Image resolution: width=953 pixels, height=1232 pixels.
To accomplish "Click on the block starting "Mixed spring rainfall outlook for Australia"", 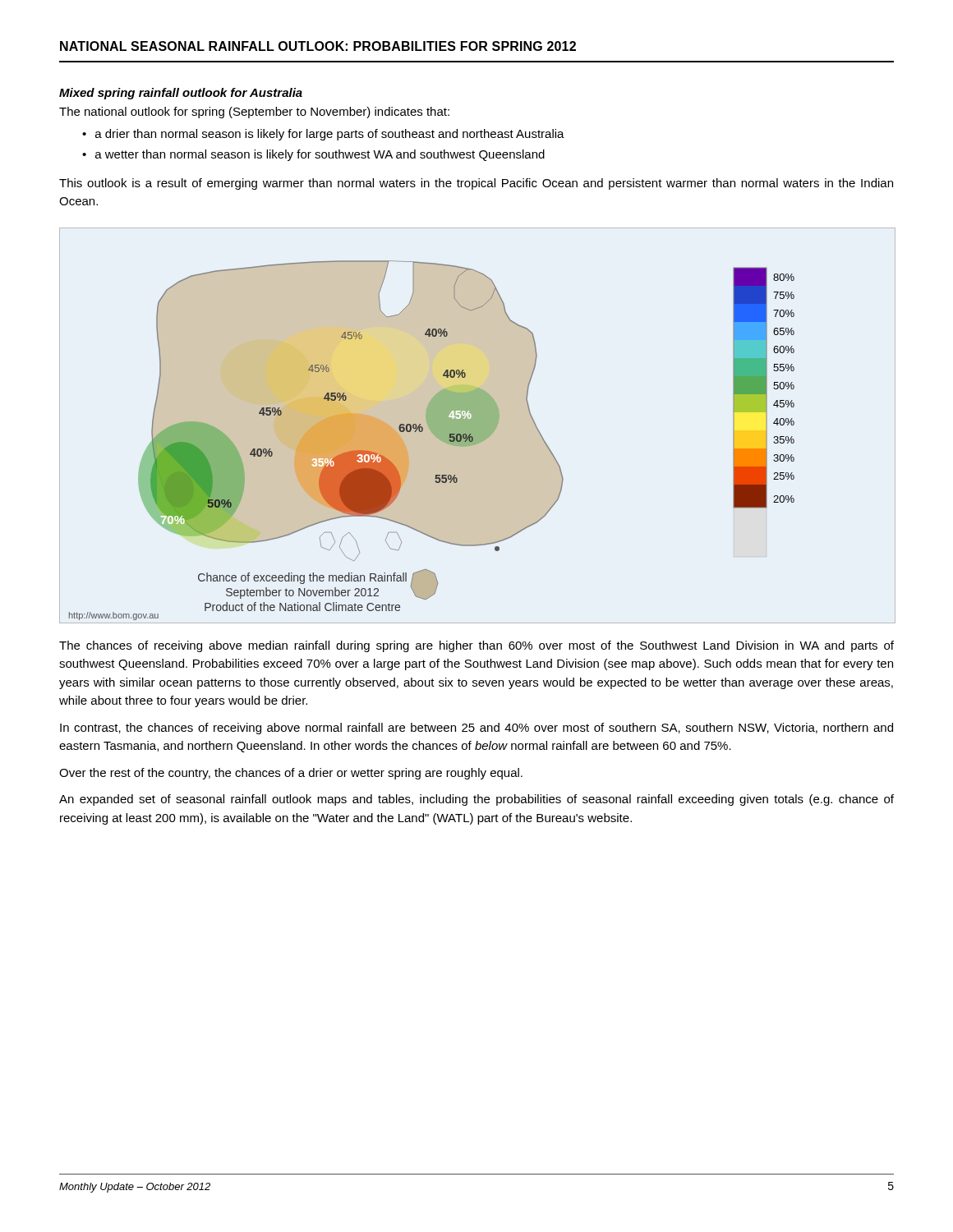I will click(181, 92).
